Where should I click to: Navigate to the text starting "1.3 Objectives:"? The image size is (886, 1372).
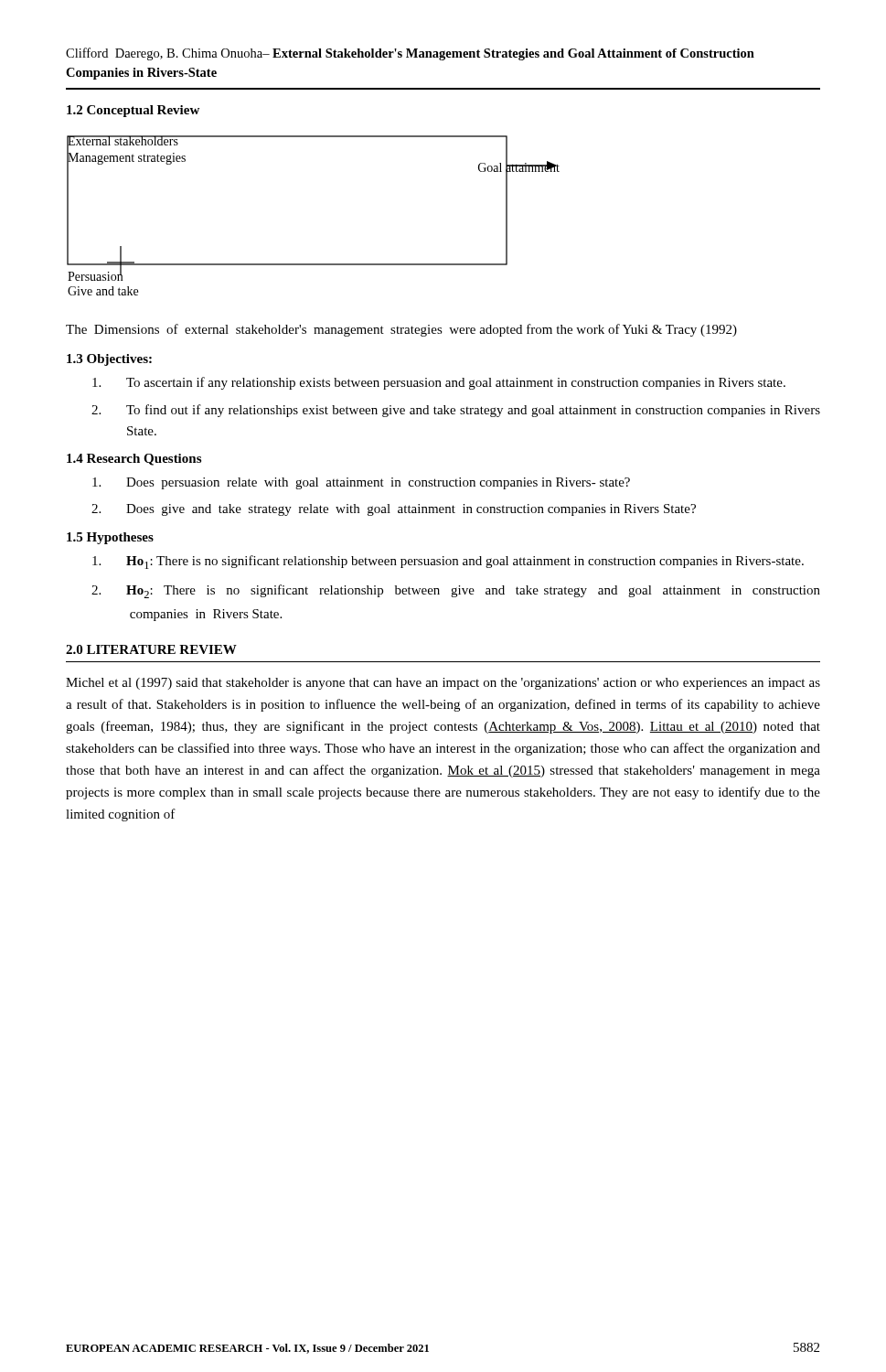pyautogui.click(x=109, y=359)
